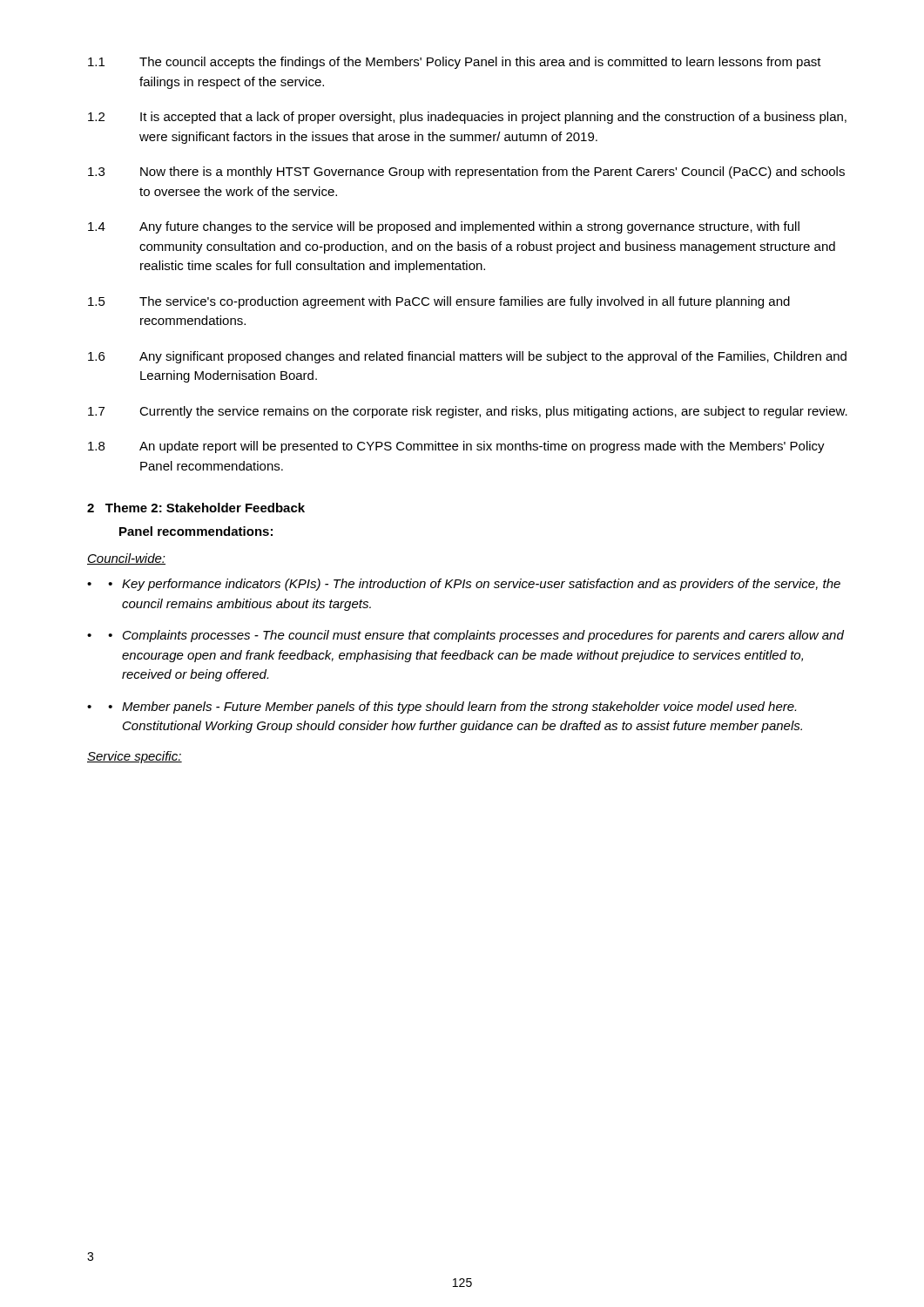Click on the text starting "3 Now there is a monthly HTST Governance"
Image resolution: width=924 pixels, height=1307 pixels.
point(471,182)
